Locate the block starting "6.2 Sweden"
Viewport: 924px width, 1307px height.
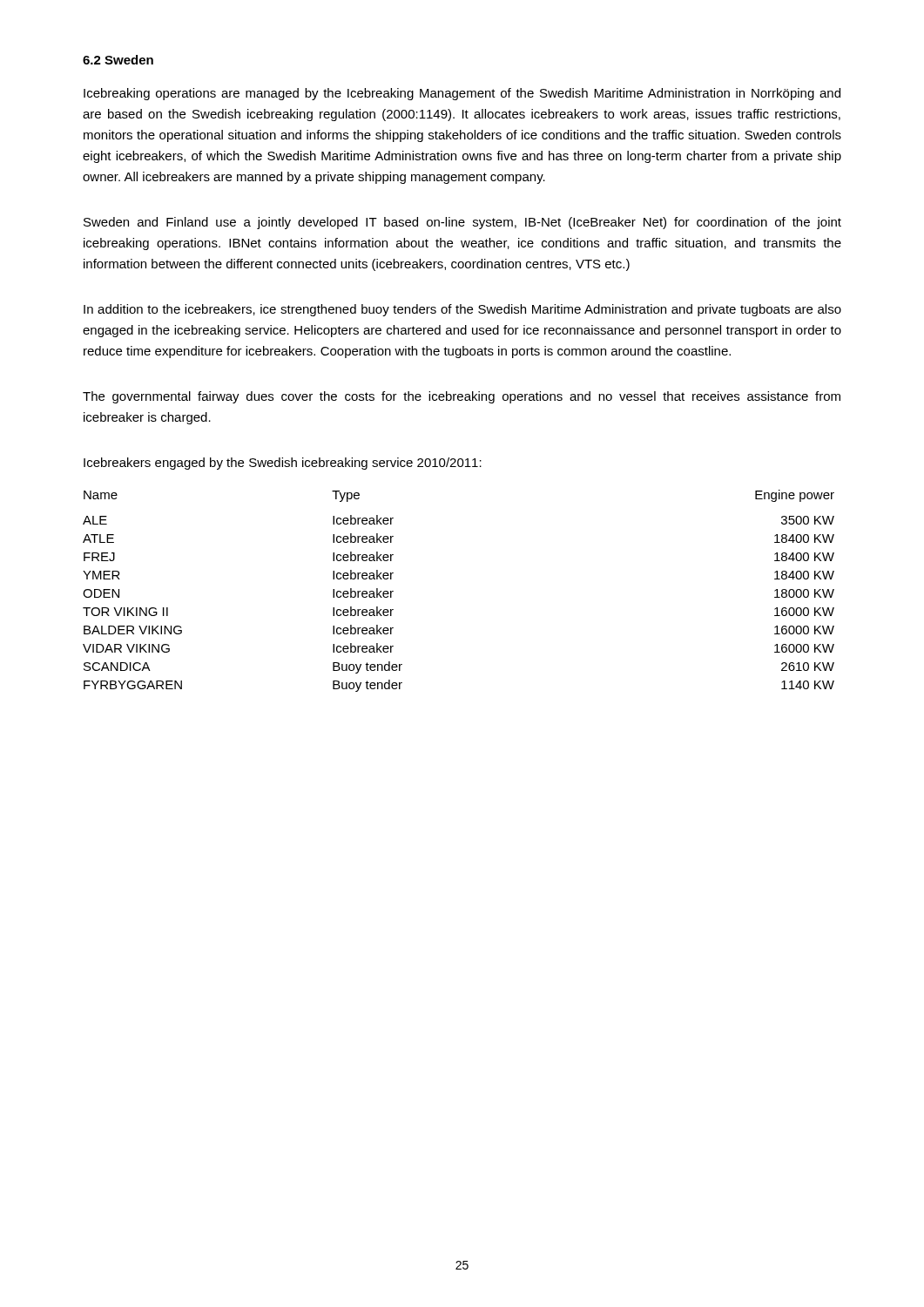[118, 60]
